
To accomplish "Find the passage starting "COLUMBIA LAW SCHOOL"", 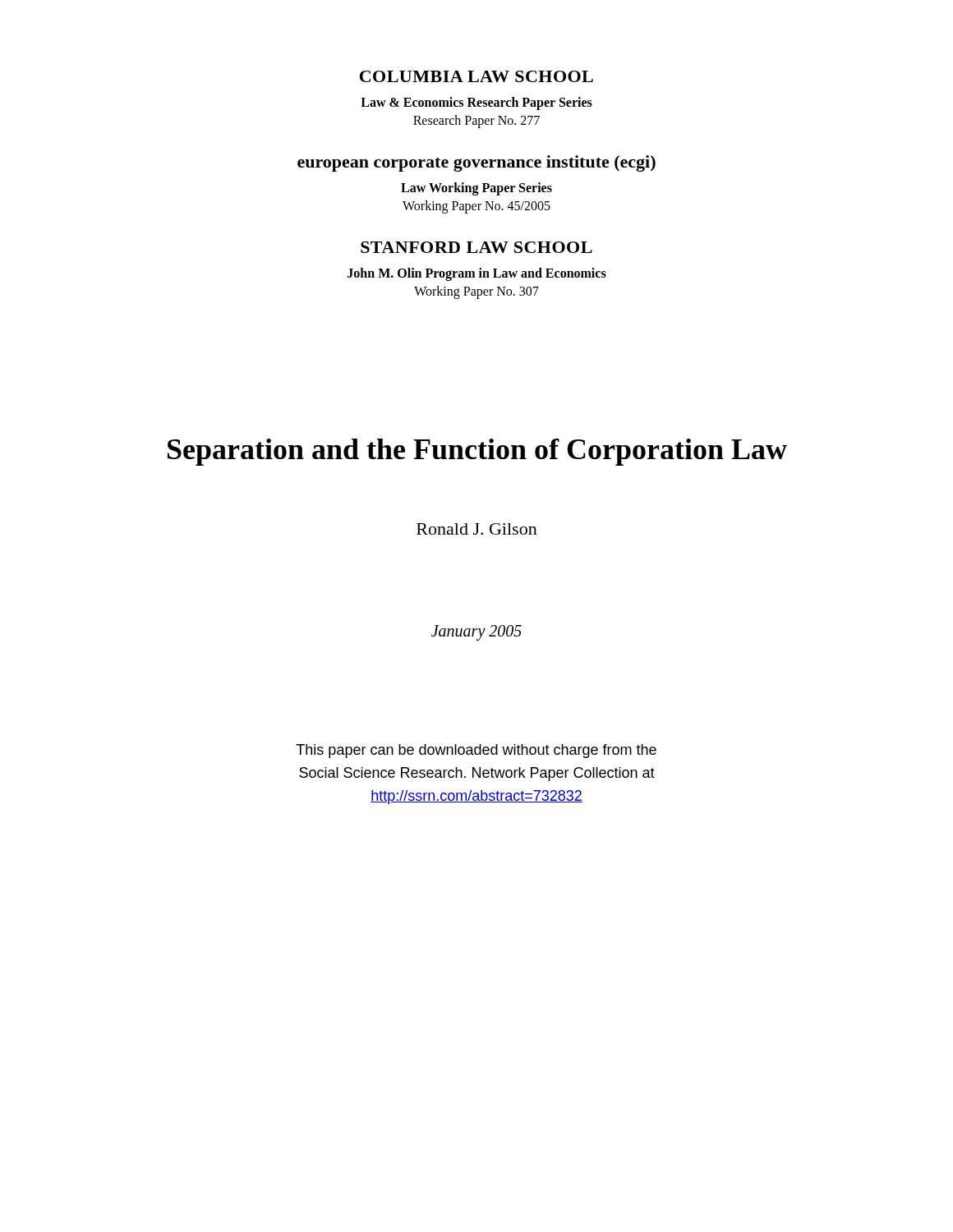I will pos(476,76).
